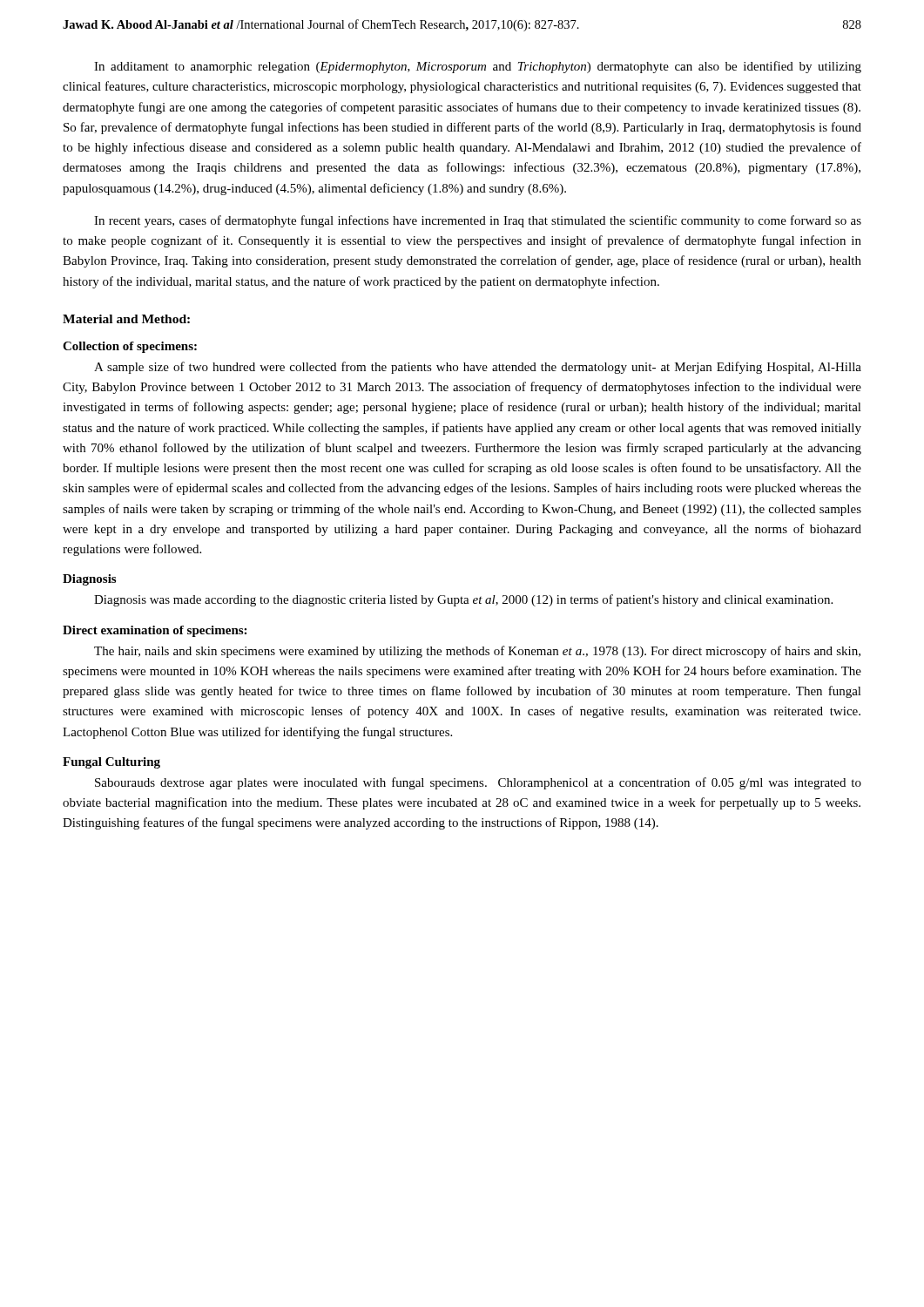Find the block on this page that starts "Diagnosis was made according to the diagnostic criteria"

pyautogui.click(x=464, y=600)
